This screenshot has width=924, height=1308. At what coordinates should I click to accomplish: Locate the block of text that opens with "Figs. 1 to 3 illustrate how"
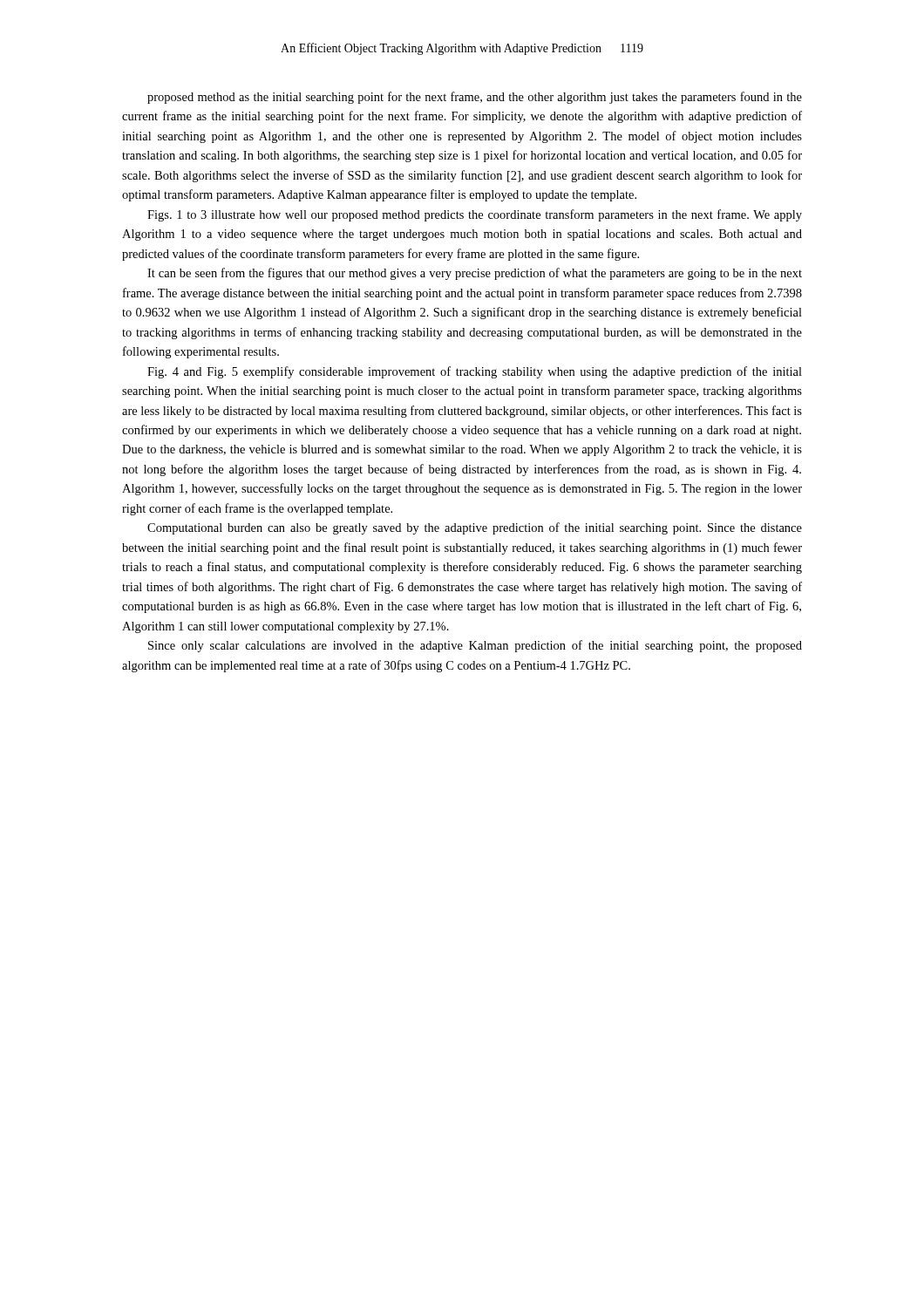462,234
